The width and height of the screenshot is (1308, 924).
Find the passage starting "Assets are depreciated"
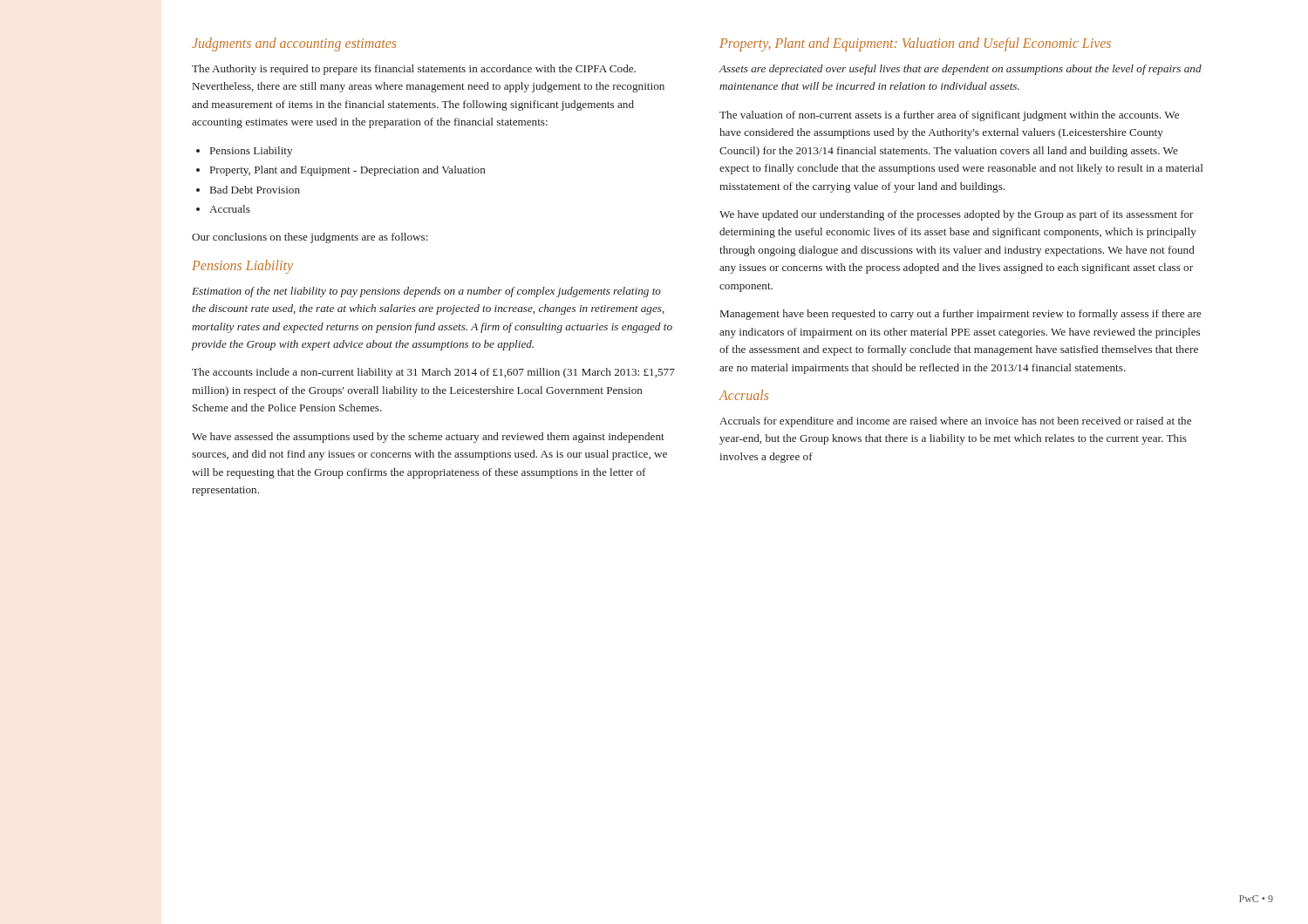[x=961, y=78]
